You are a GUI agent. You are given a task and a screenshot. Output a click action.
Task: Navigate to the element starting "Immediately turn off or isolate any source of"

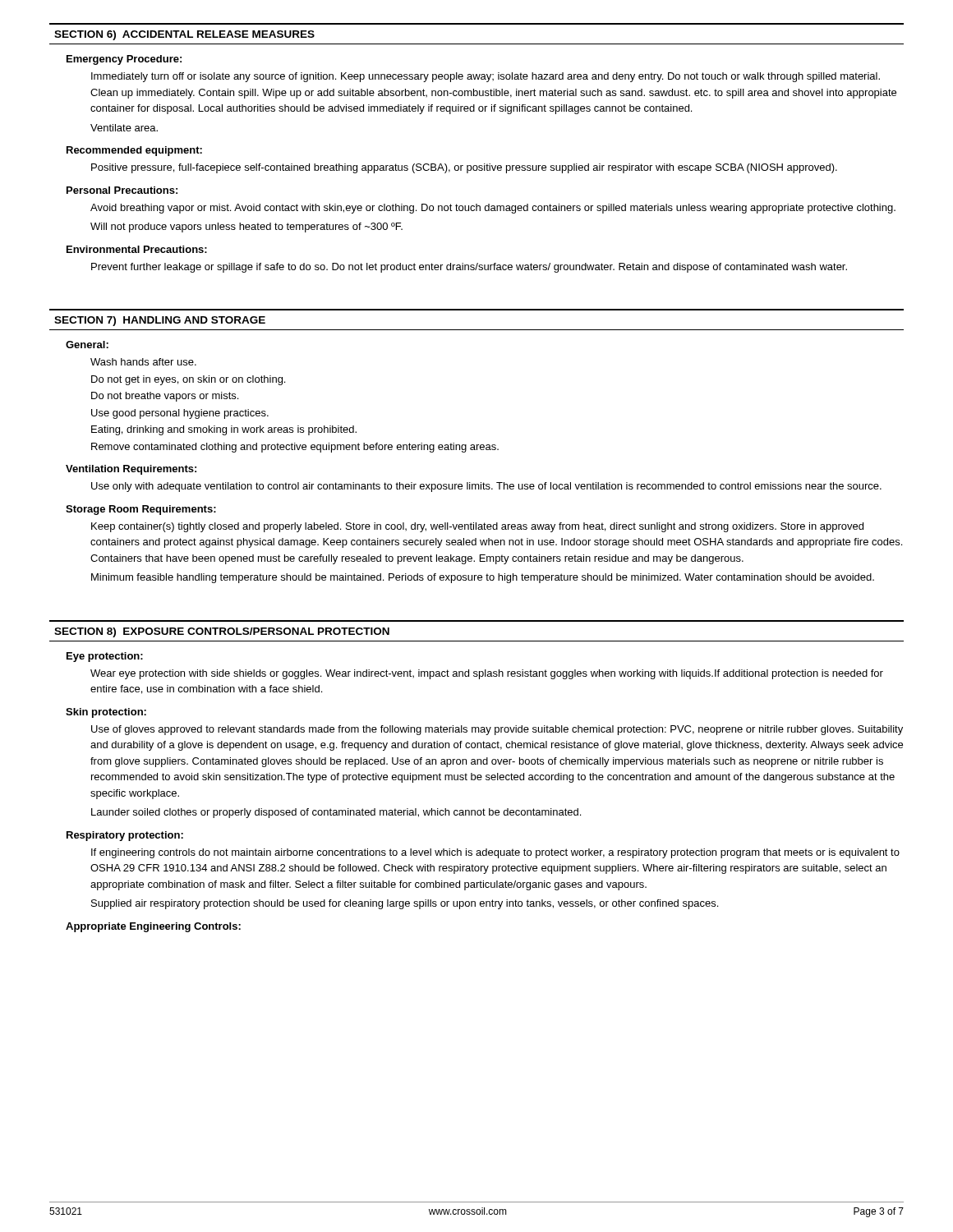click(x=494, y=92)
